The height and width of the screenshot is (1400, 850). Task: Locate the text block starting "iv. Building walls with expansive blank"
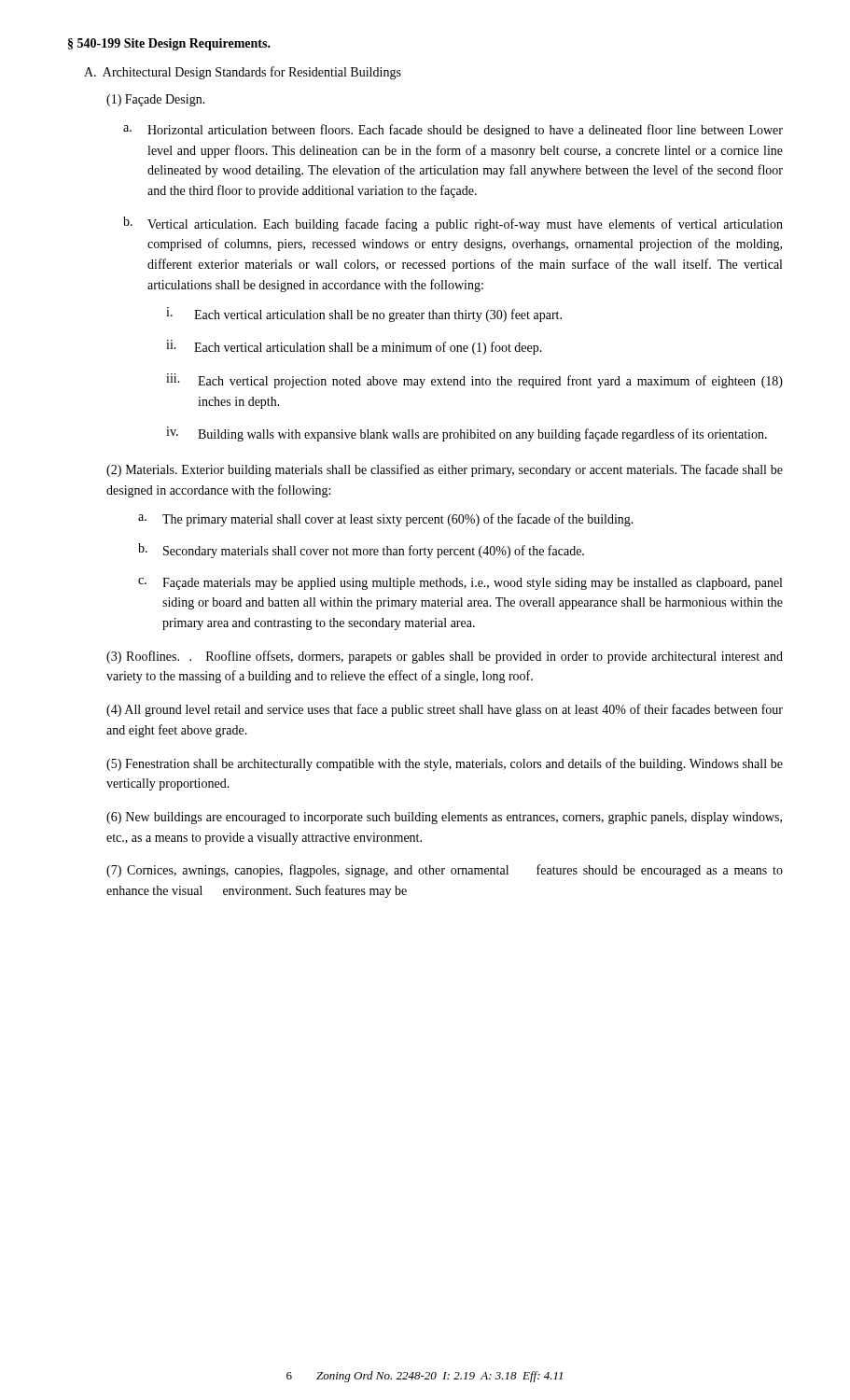(474, 435)
